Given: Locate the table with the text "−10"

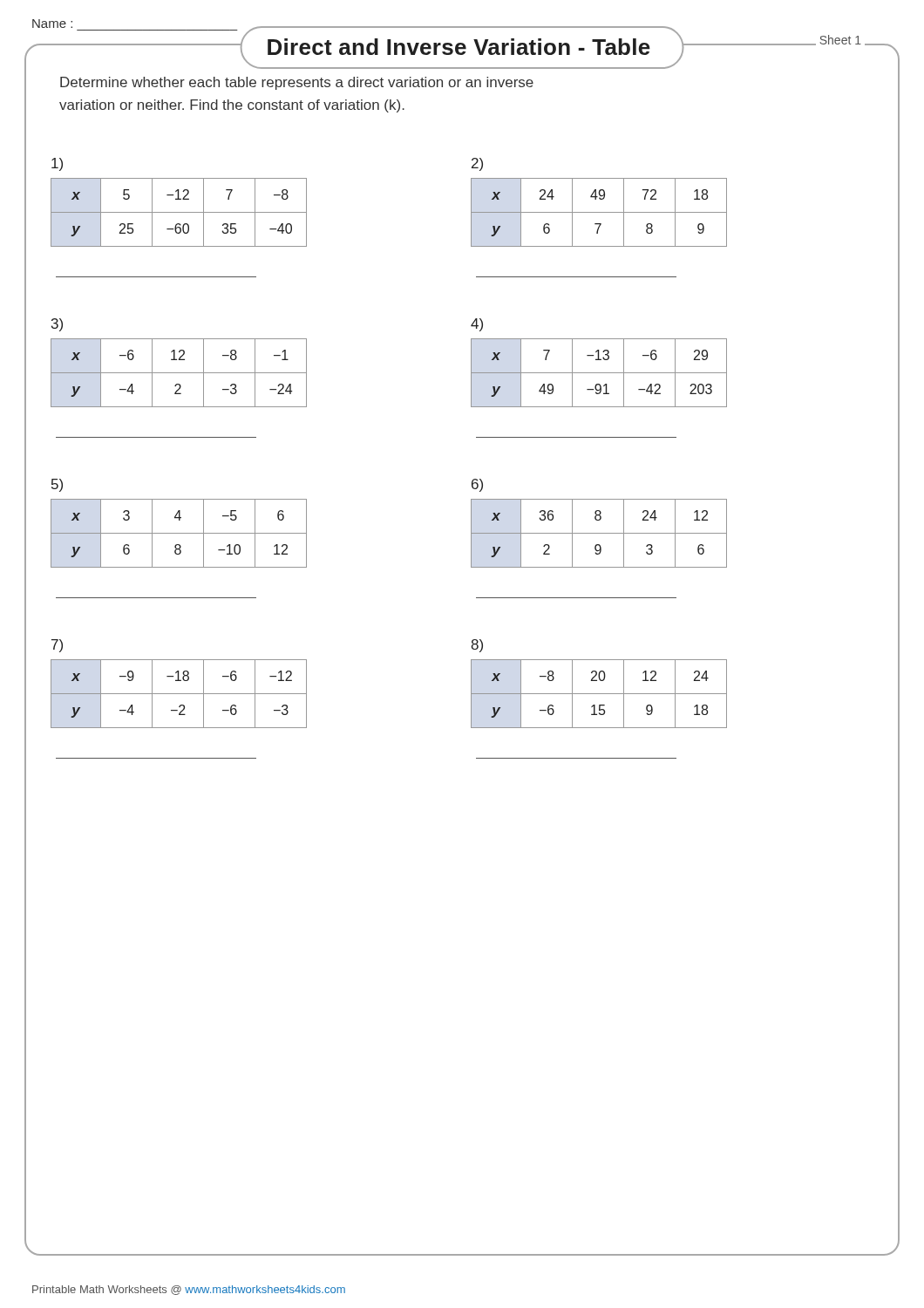Looking at the screenshot, I should pos(252,535).
